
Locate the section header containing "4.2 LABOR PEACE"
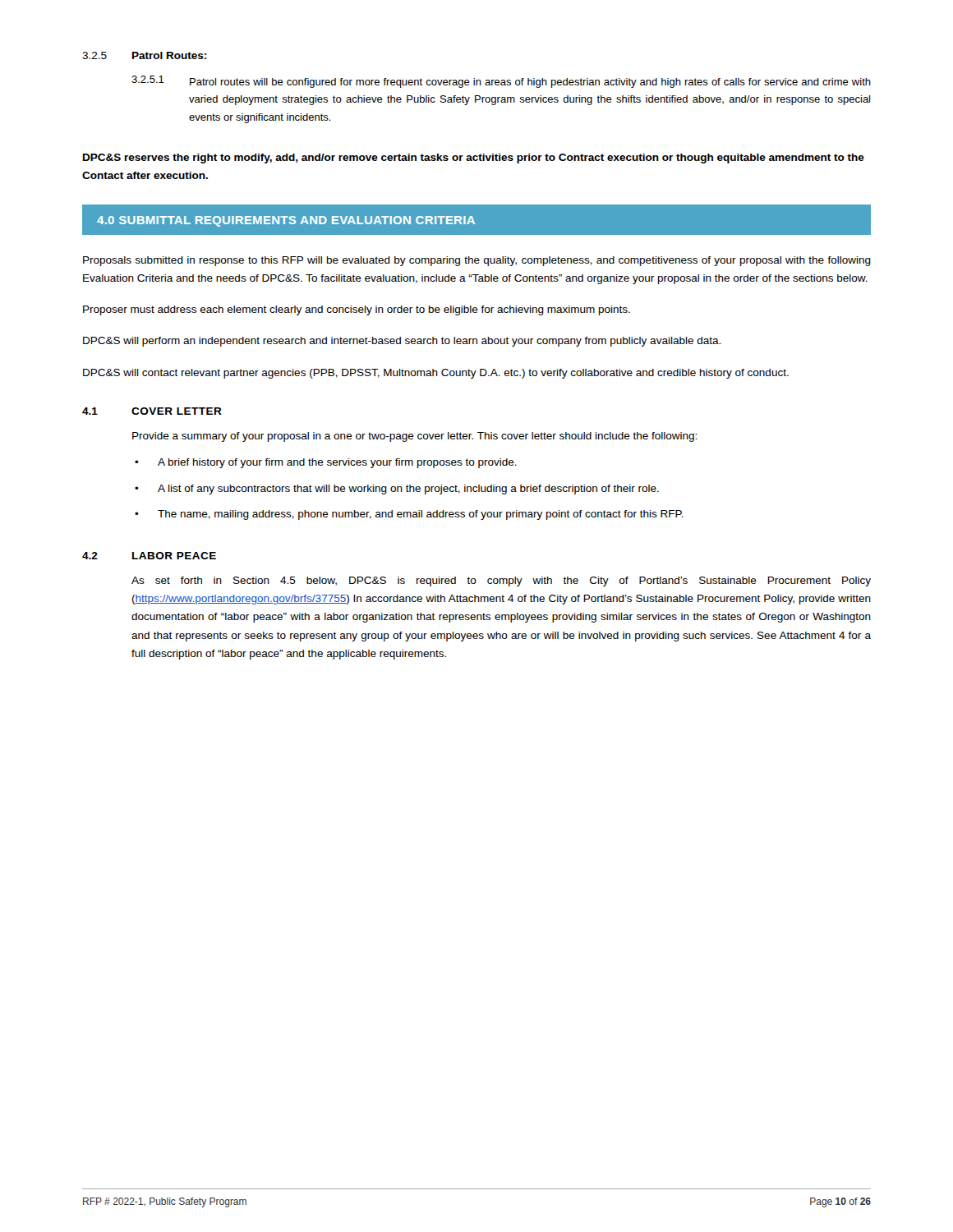(149, 556)
